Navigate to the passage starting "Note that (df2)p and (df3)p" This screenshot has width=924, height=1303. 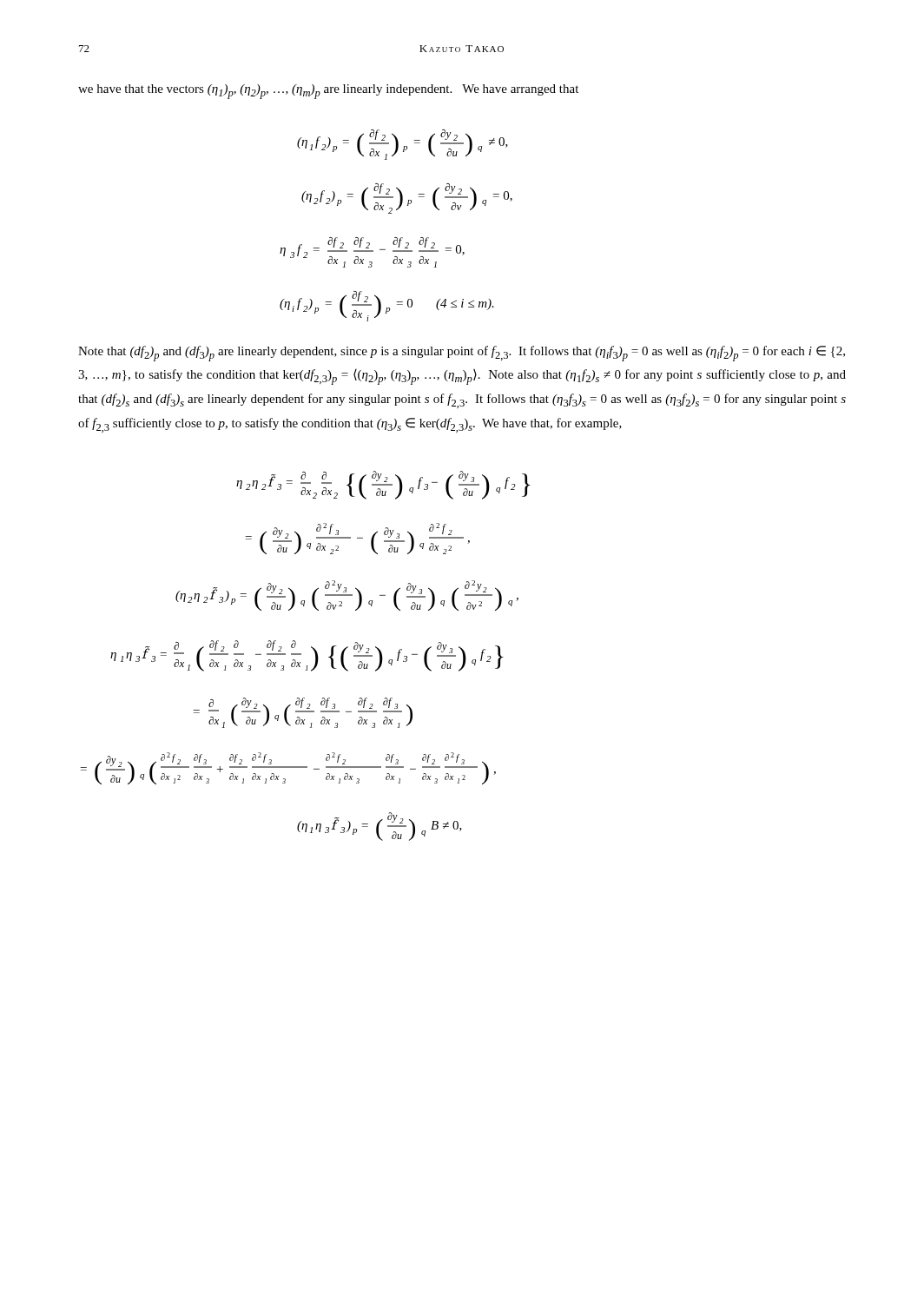(462, 388)
